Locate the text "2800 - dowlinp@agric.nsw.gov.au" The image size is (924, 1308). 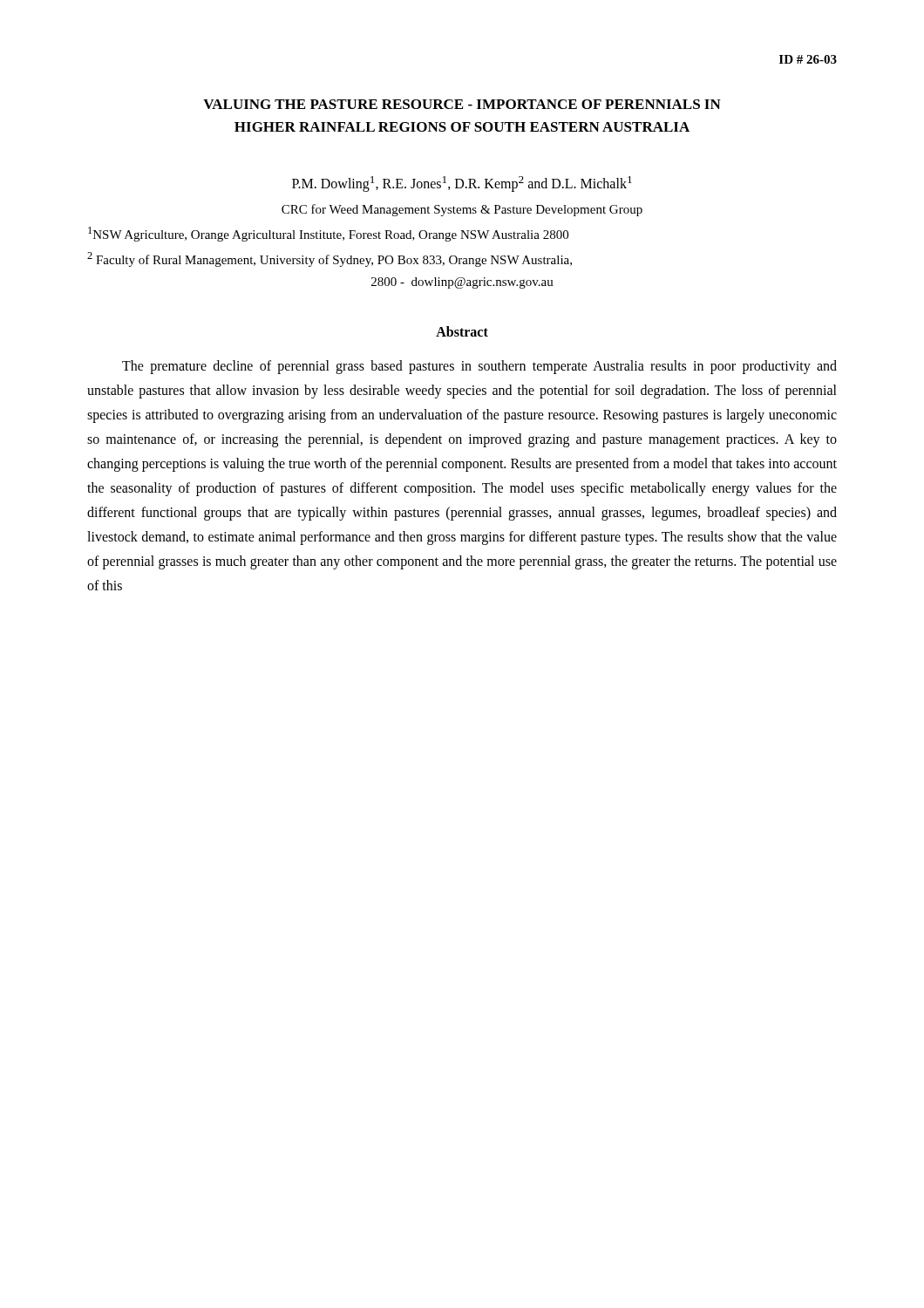click(x=462, y=282)
